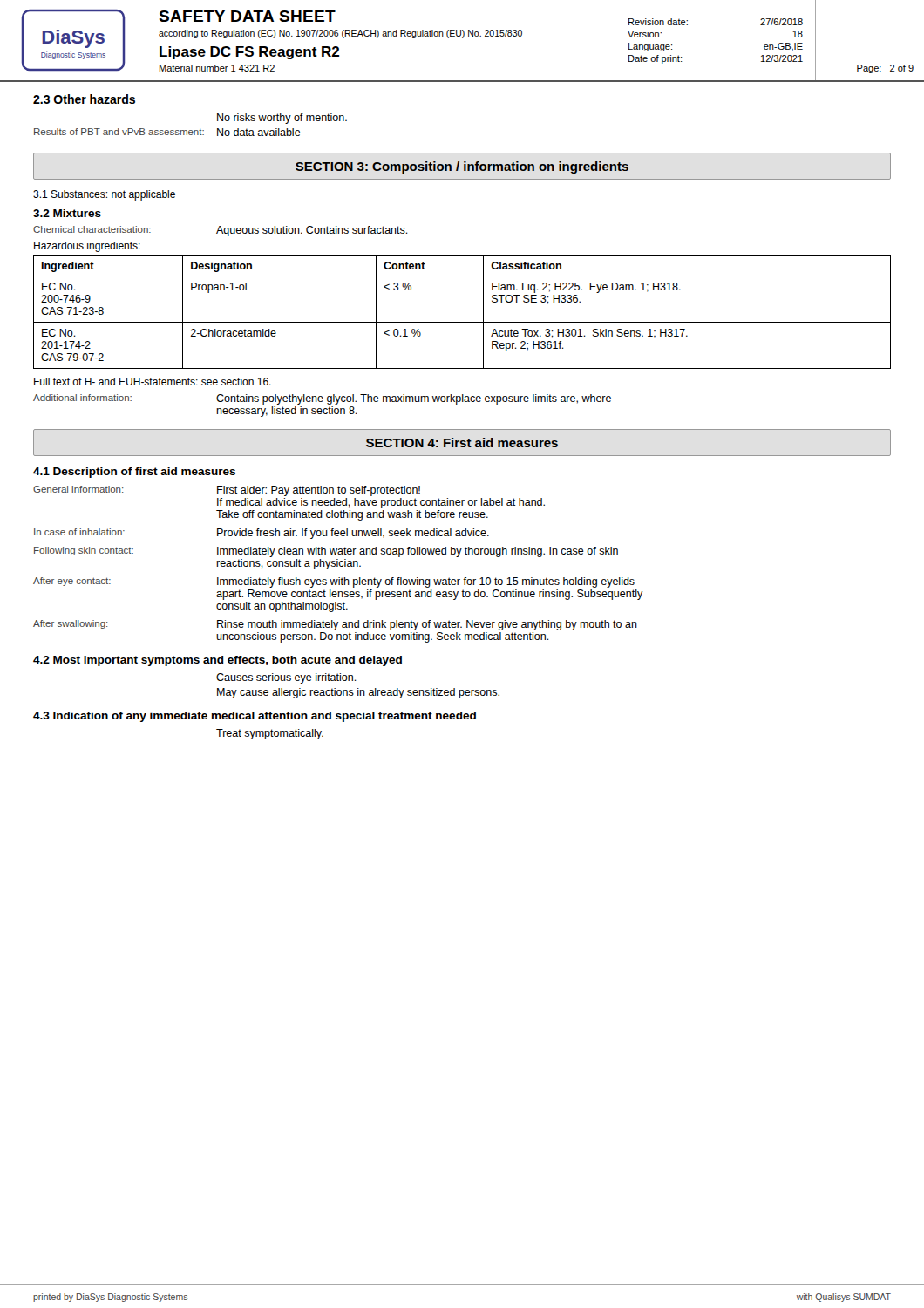This screenshot has width=924, height=1308.
Task: Point to the block starting "May cause allergic reactions in already sensitized persons."
Action: point(358,692)
